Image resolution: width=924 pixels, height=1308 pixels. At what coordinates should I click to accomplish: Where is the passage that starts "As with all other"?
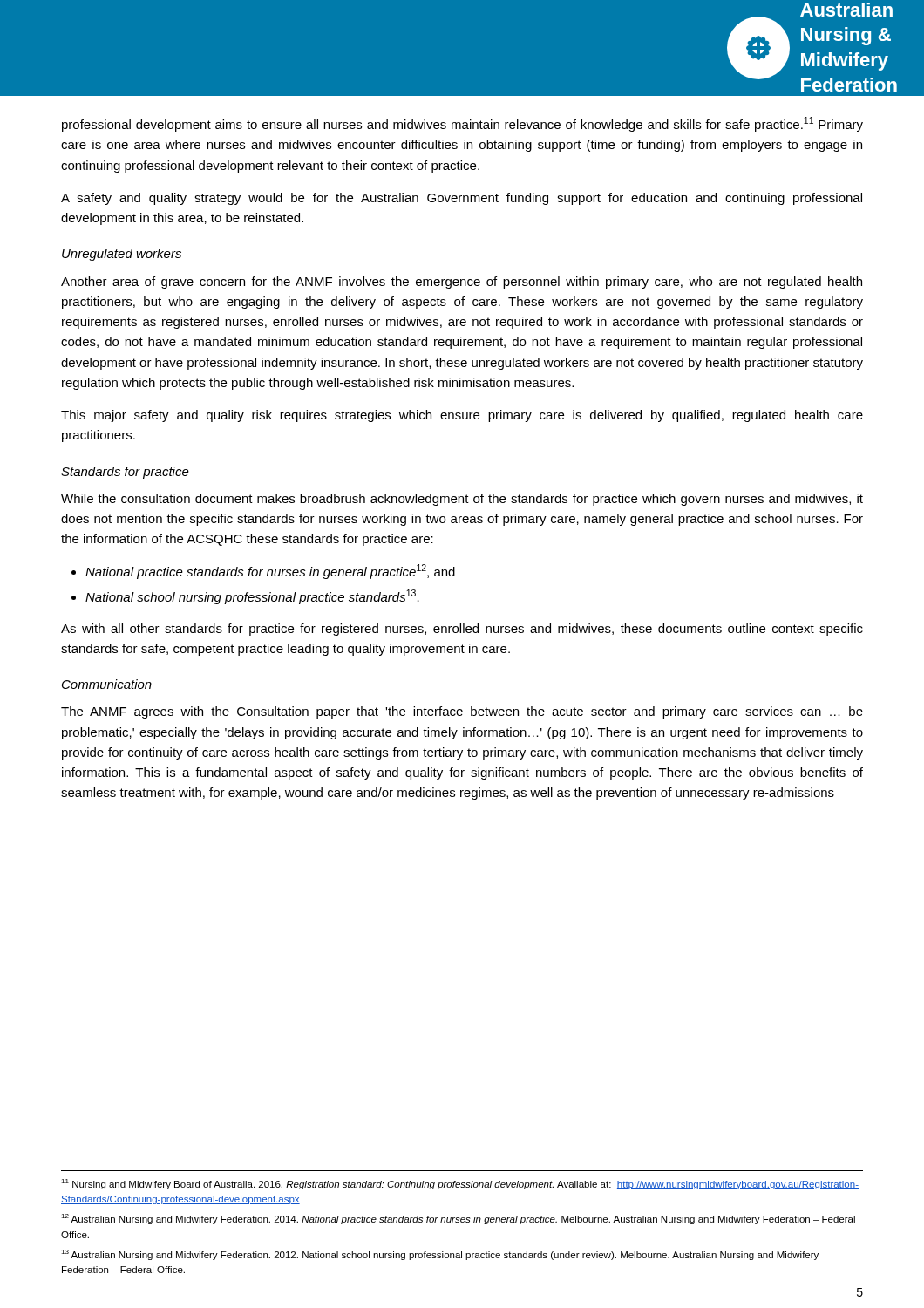click(462, 638)
